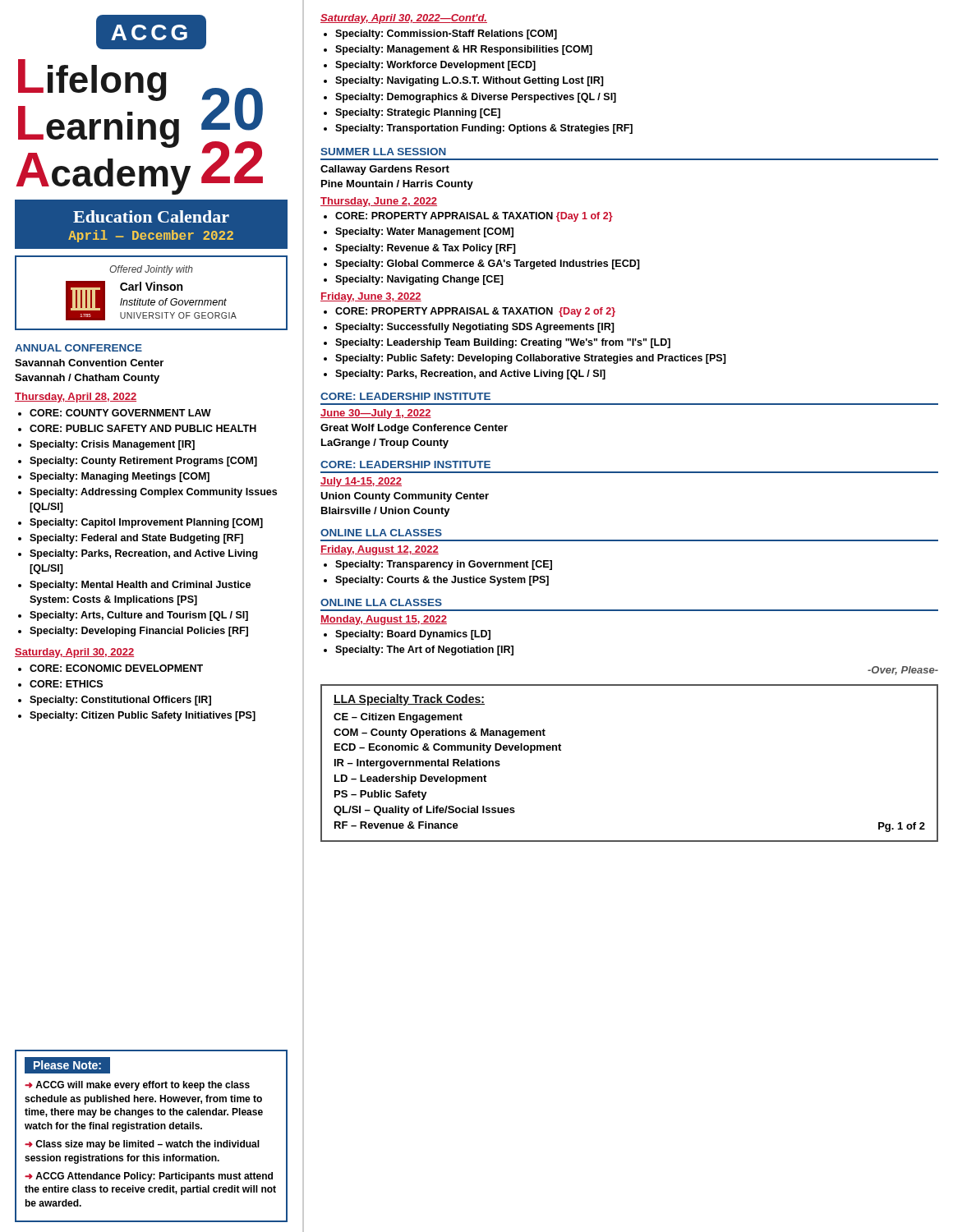Click on the list item that reads "Specialty: Transportation Funding: Options & Strategies [RF]"
This screenshot has width=953, height=1232.
[484, 128]
